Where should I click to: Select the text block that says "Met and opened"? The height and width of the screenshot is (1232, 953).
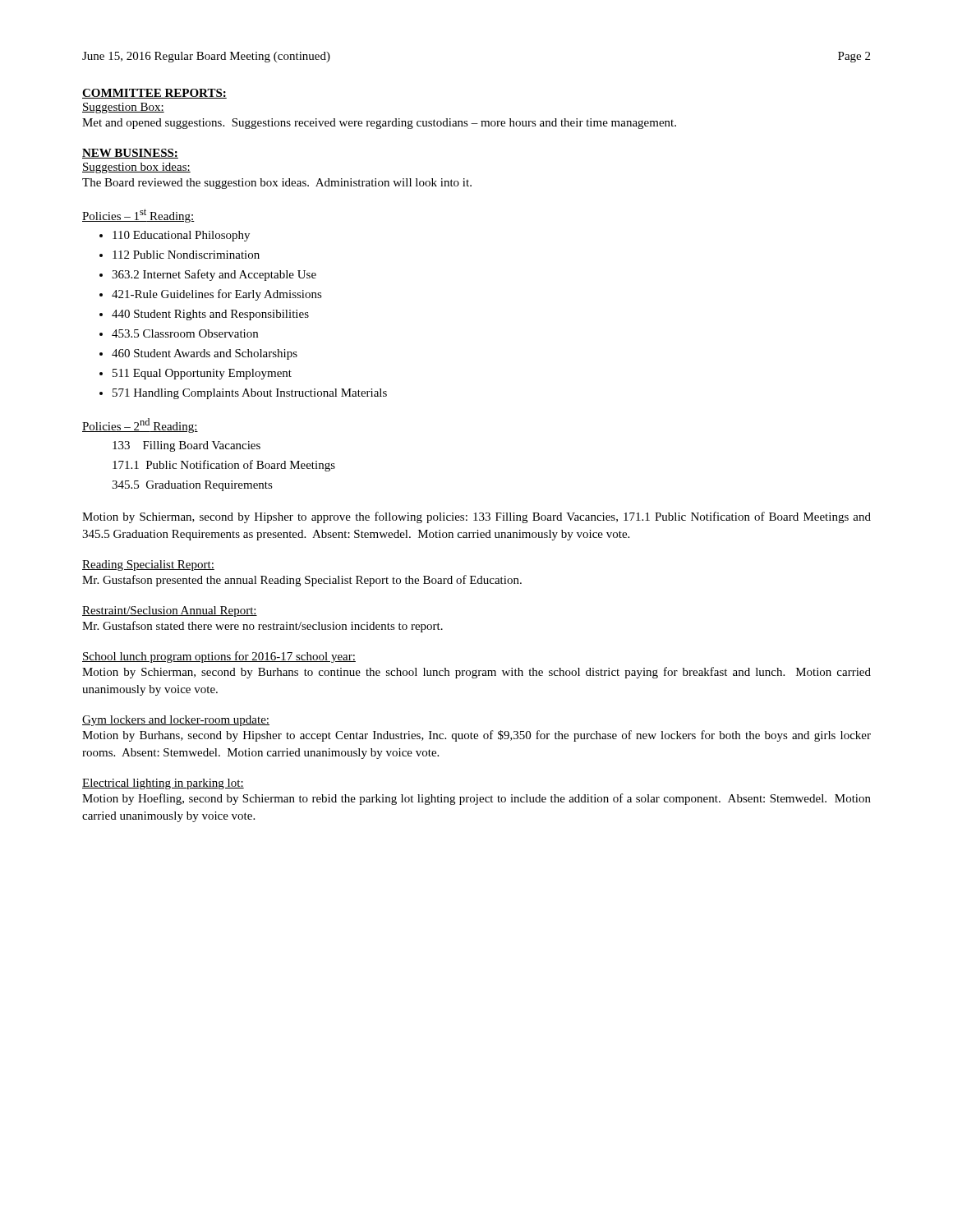pos(476,123)
